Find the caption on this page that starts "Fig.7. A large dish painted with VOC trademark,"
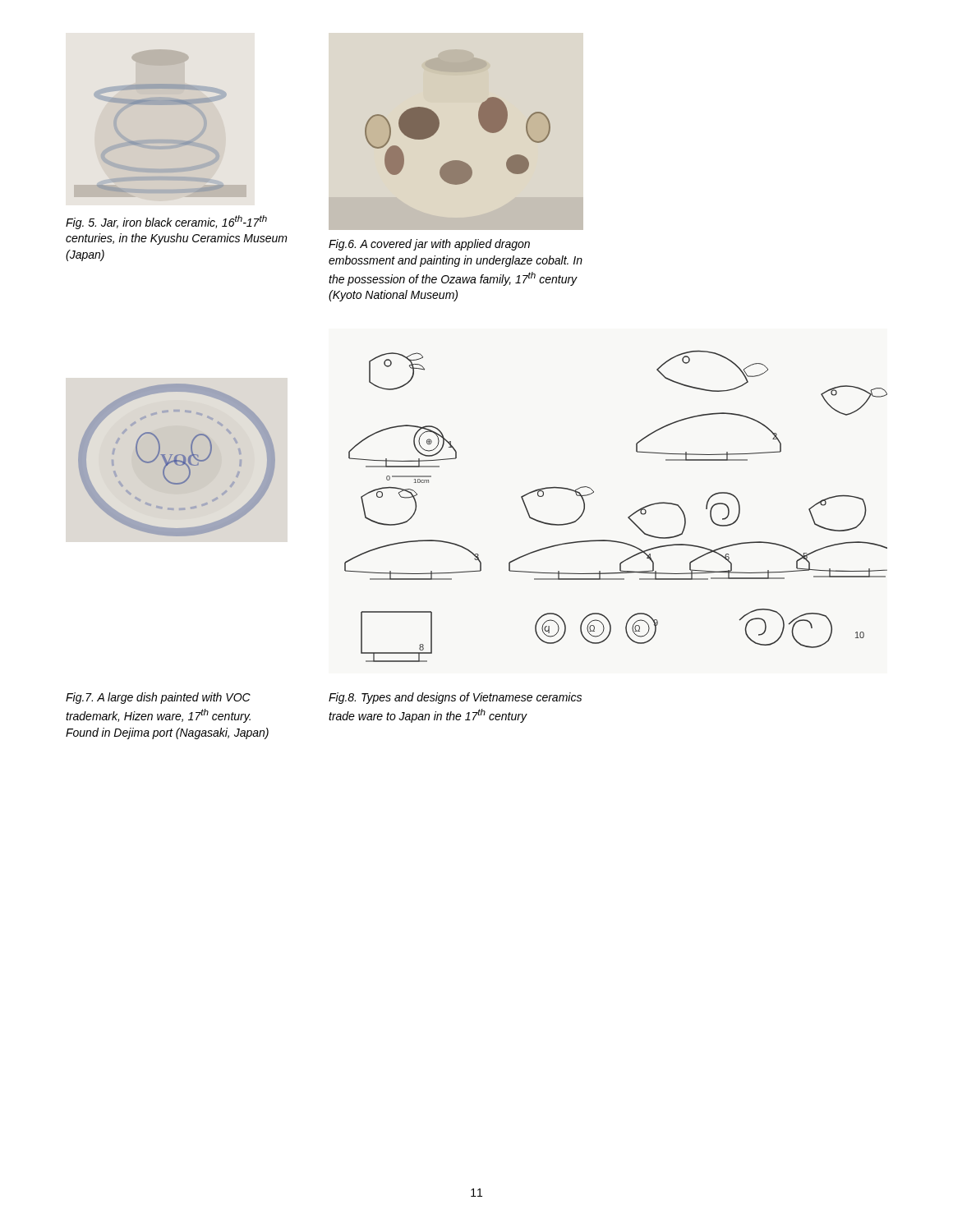 [x=167, y=715]
